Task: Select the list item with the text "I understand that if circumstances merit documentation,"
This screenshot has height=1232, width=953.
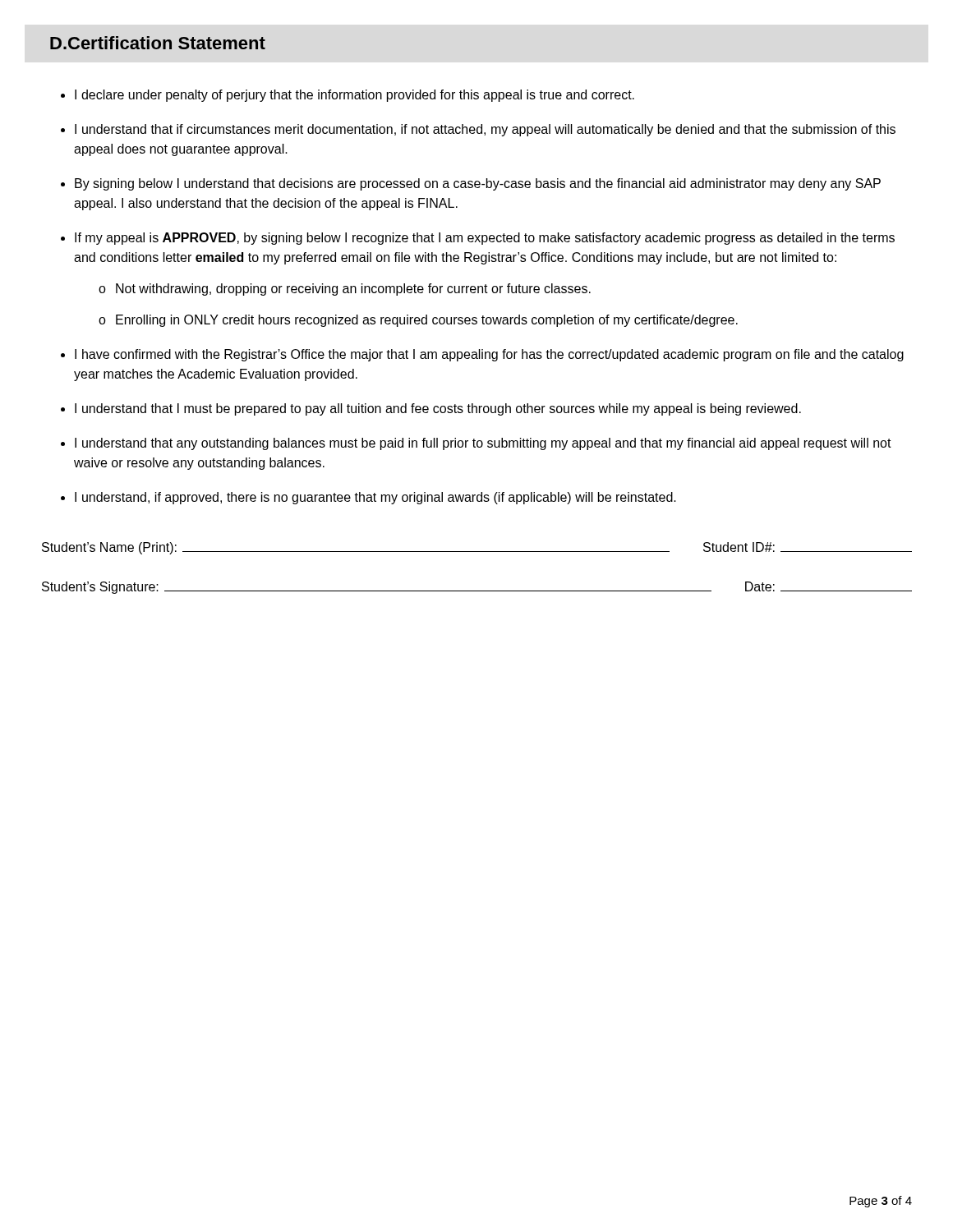Action: pyautogui.click(x=485, y=139)
